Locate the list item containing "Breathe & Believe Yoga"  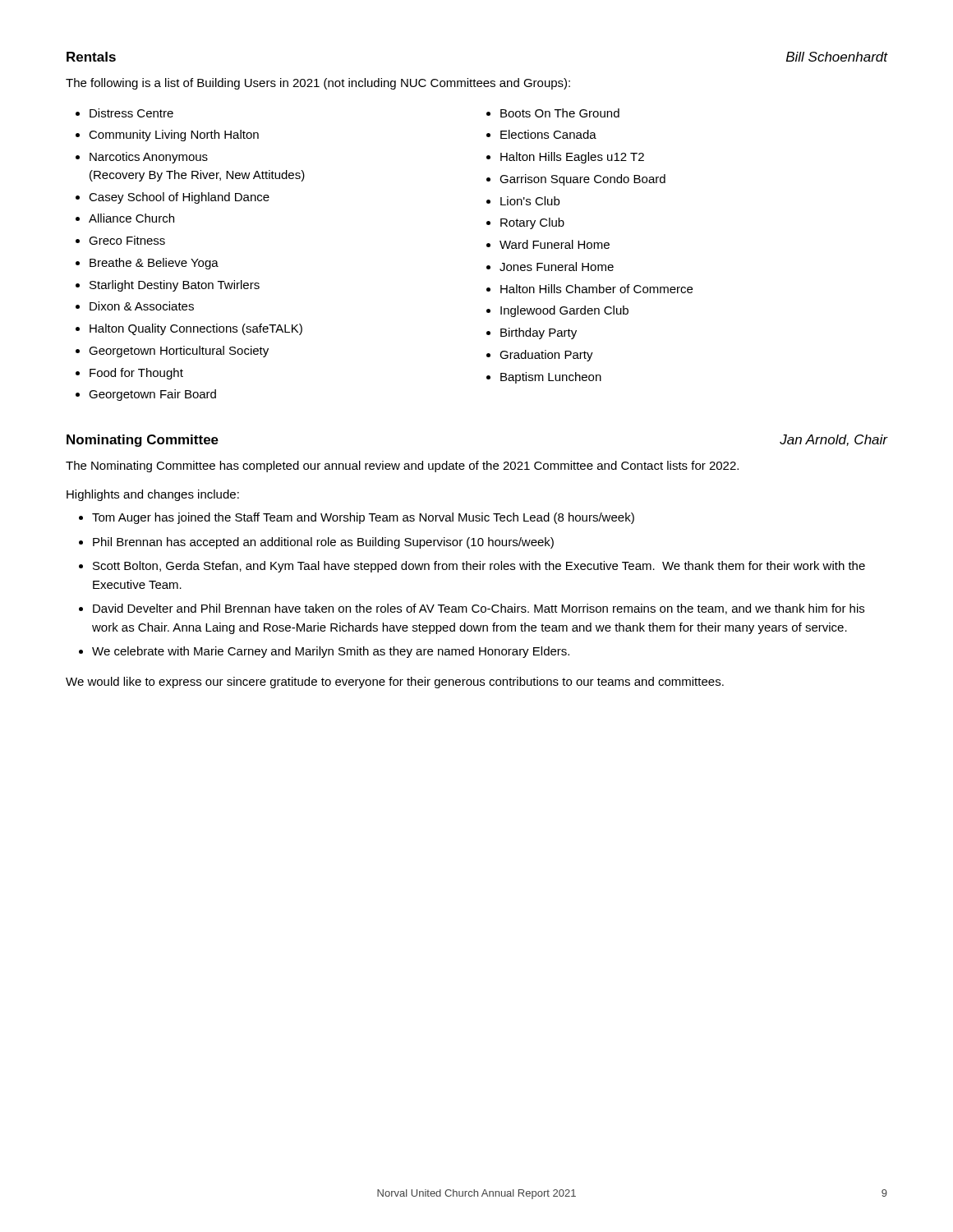point(153,262)
